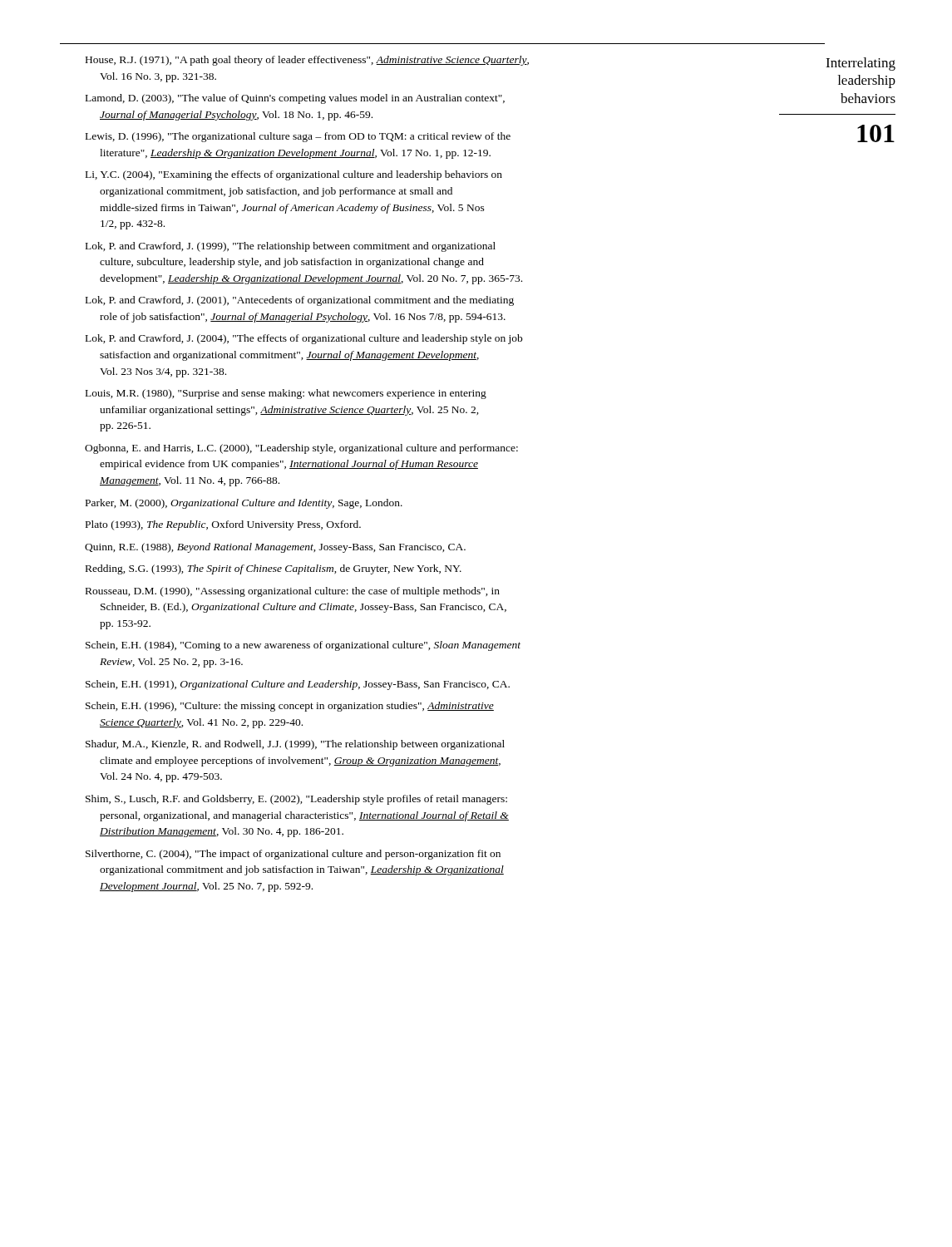Locate the block of text that opens with "Schein, E.H. (1996),"
The image size is (952, 1247).
click(x=289, y=714)
